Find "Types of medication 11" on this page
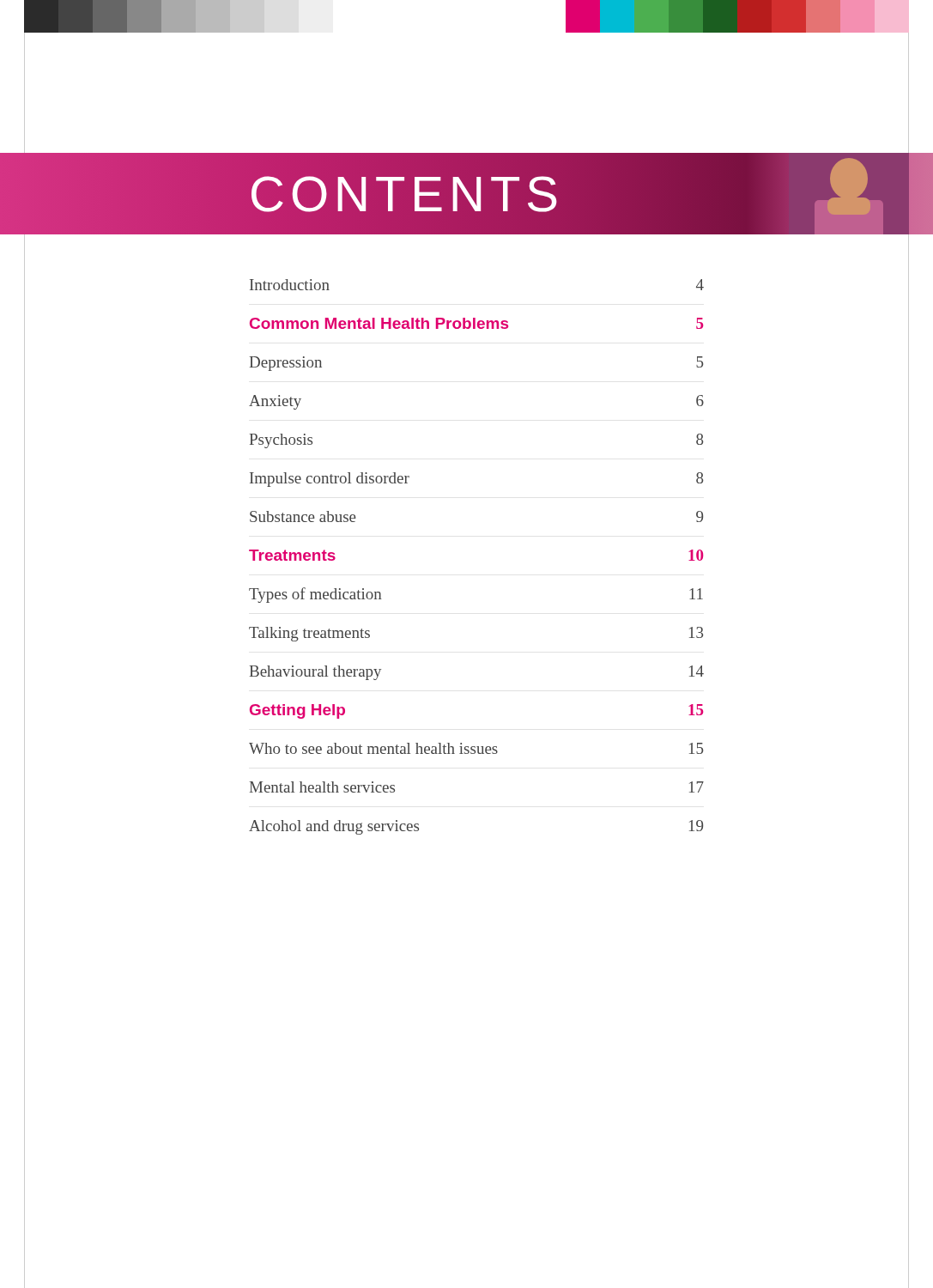Viewport: 933px width, 1288px height. click(315, 595)
